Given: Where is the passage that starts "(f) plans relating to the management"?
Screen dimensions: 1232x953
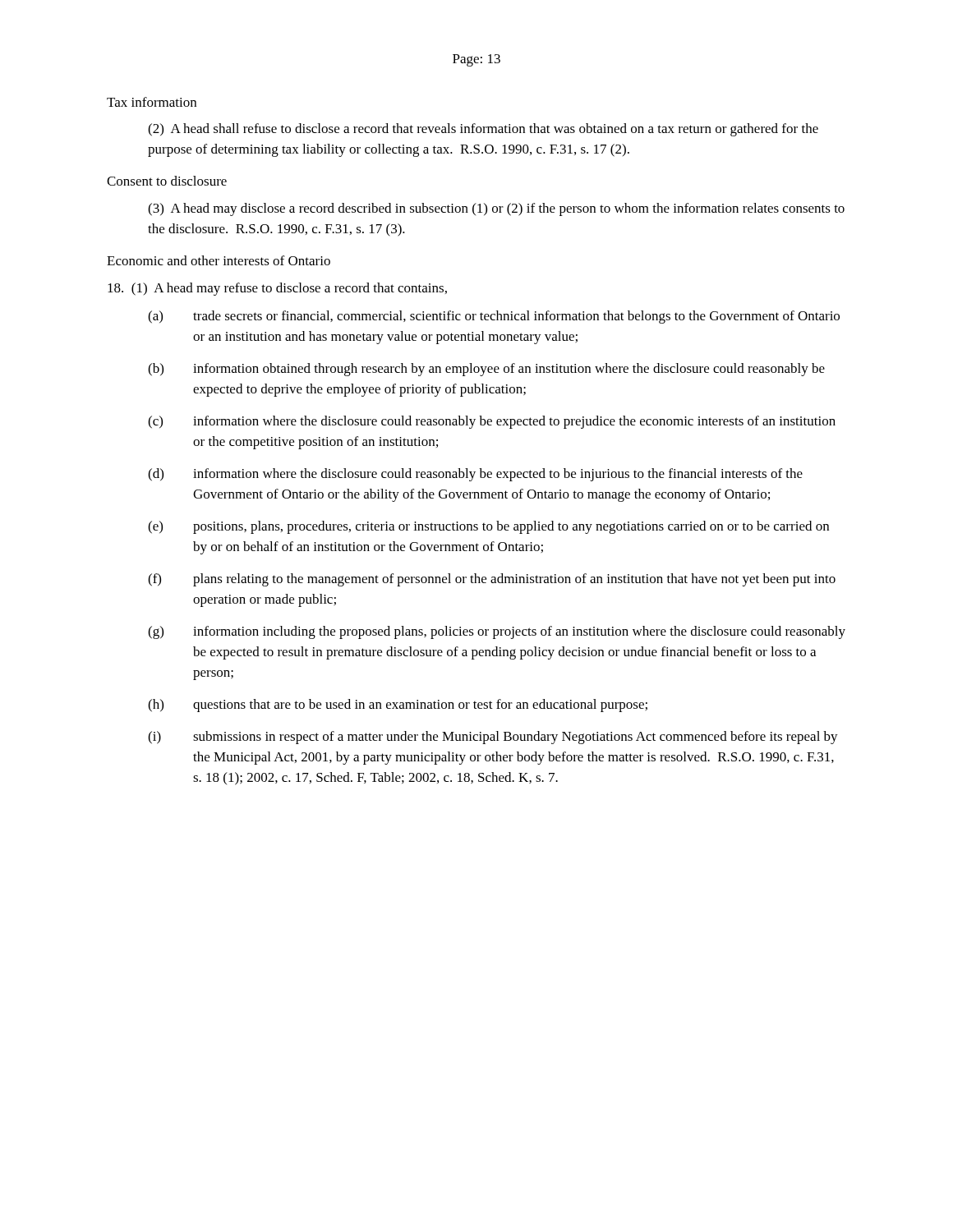Looking at the screenshot, I should pyautogui.click(x=497, y=590).
